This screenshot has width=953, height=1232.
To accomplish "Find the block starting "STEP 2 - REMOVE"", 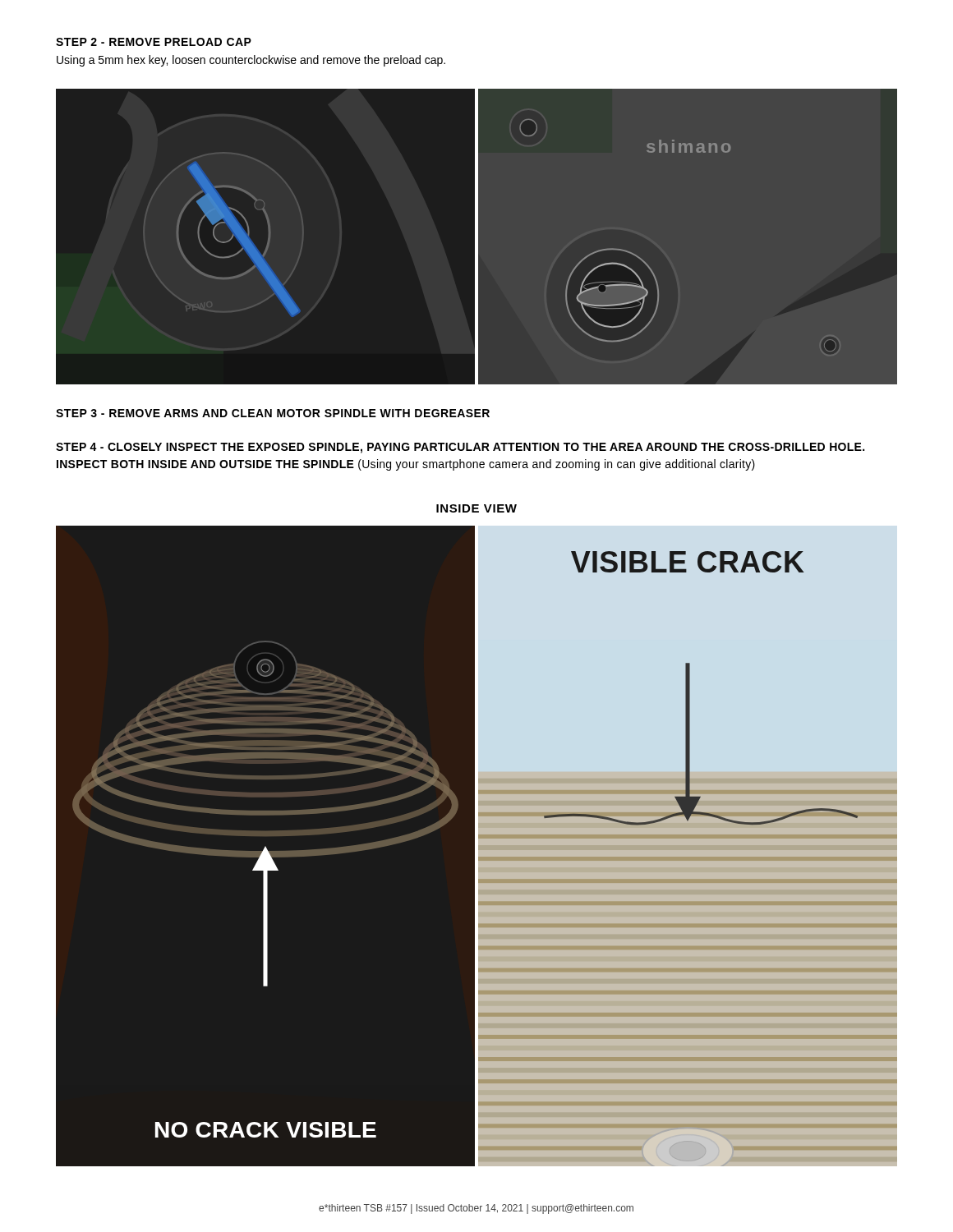I will (x=251, y=52).
